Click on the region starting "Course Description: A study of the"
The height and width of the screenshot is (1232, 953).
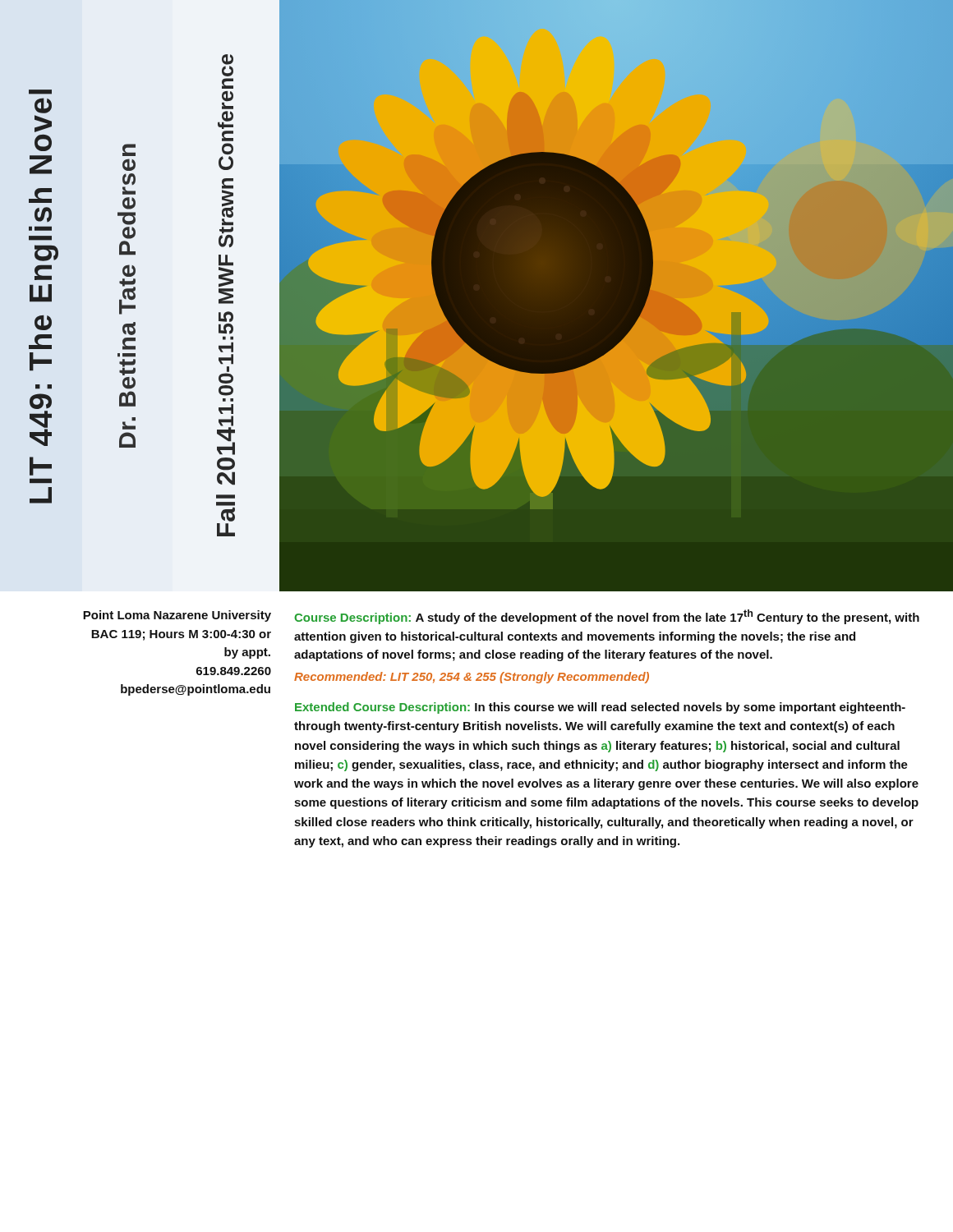point(611,647)
